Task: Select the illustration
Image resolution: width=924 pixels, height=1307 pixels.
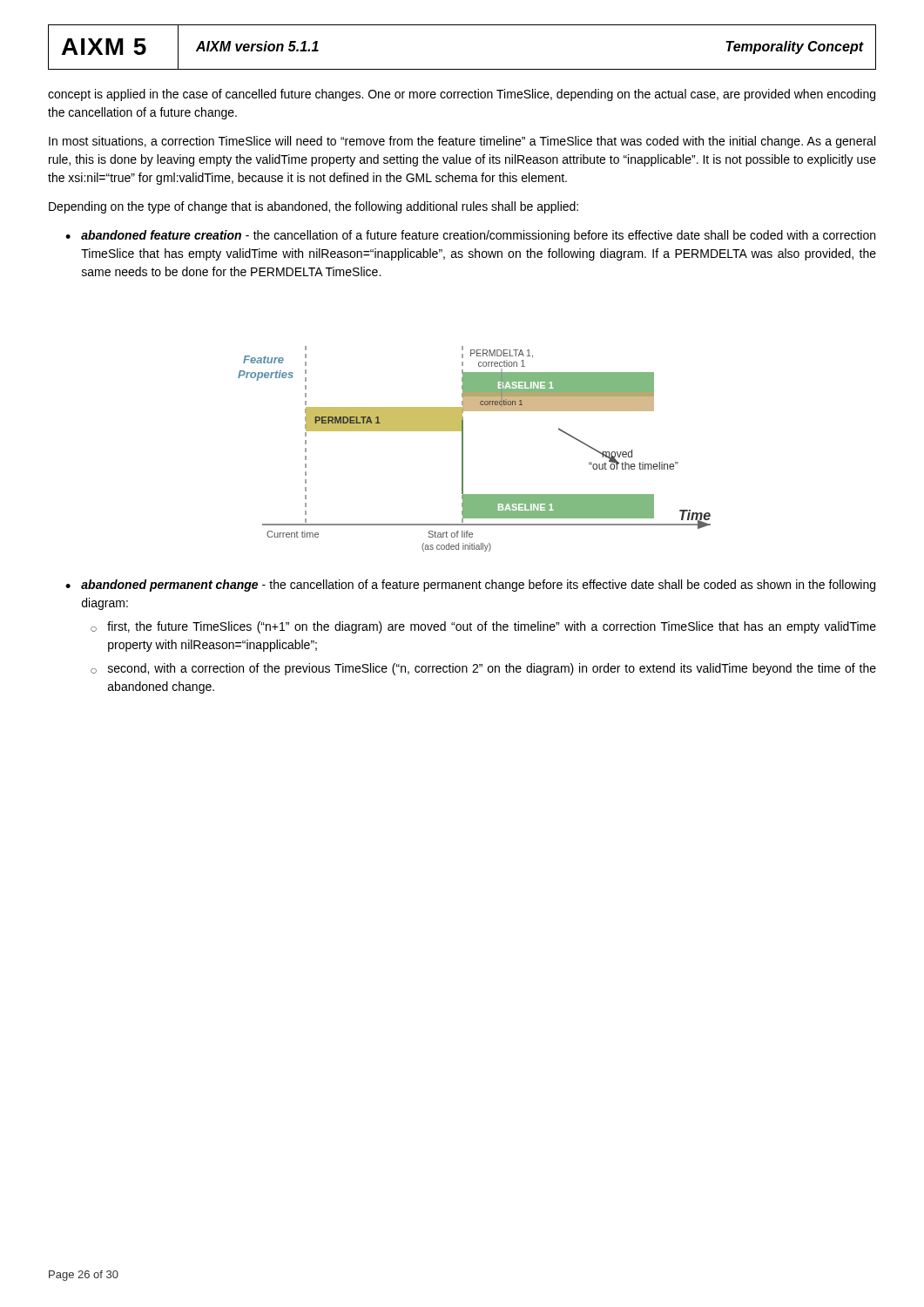Action: tap(462, 429)
